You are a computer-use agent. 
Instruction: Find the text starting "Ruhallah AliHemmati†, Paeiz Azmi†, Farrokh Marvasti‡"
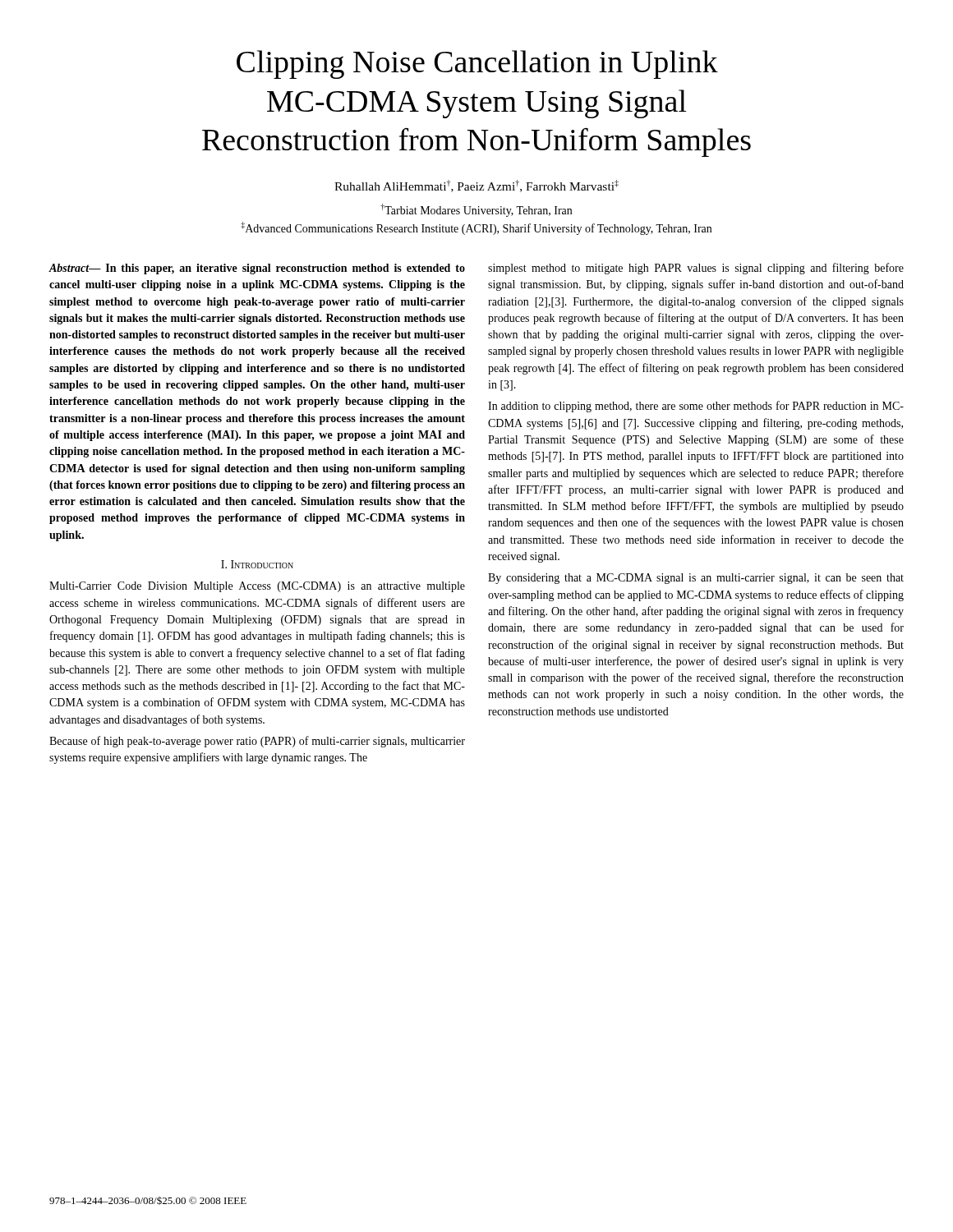[476, 185]
